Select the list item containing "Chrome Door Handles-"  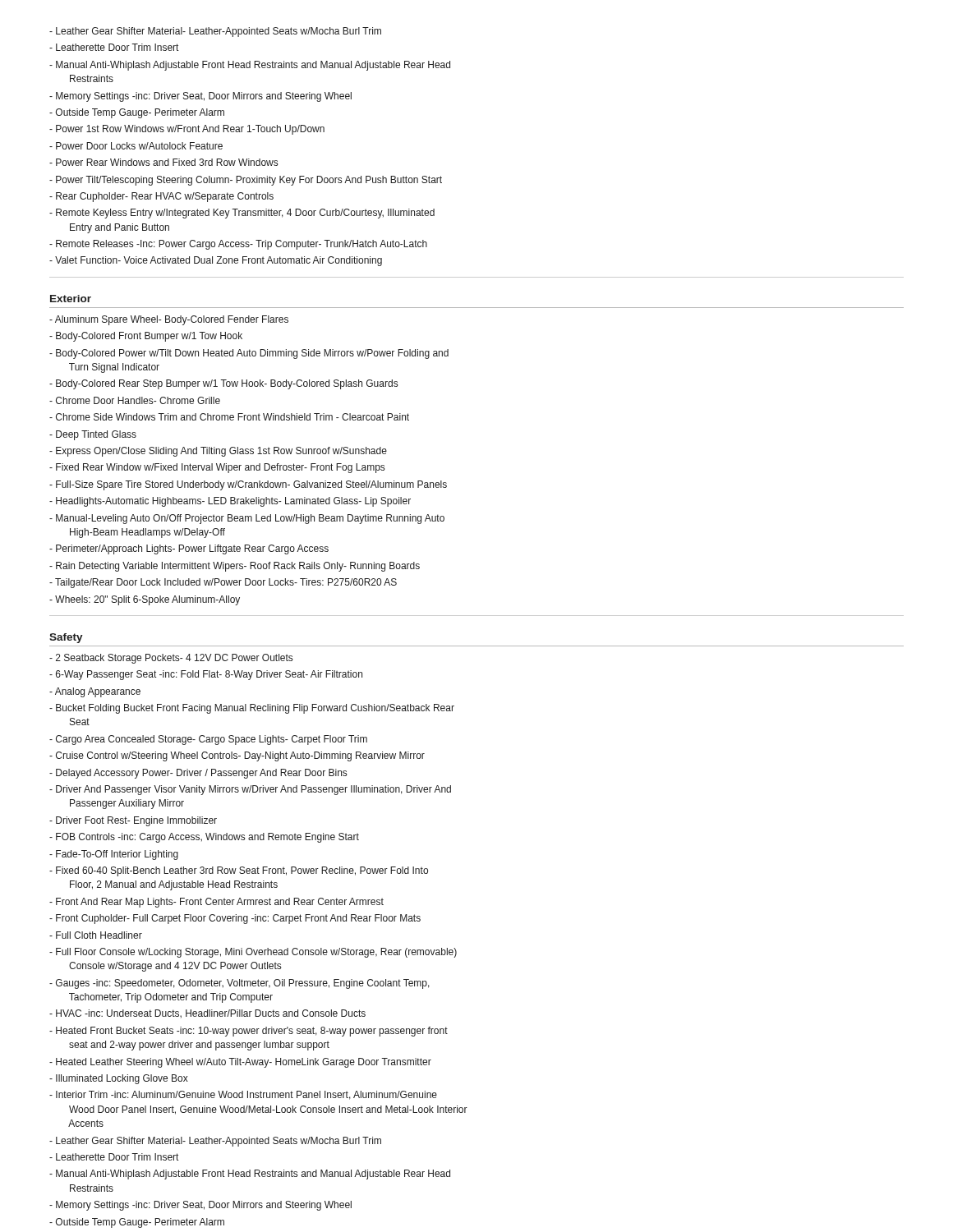[x=135, y=401]
